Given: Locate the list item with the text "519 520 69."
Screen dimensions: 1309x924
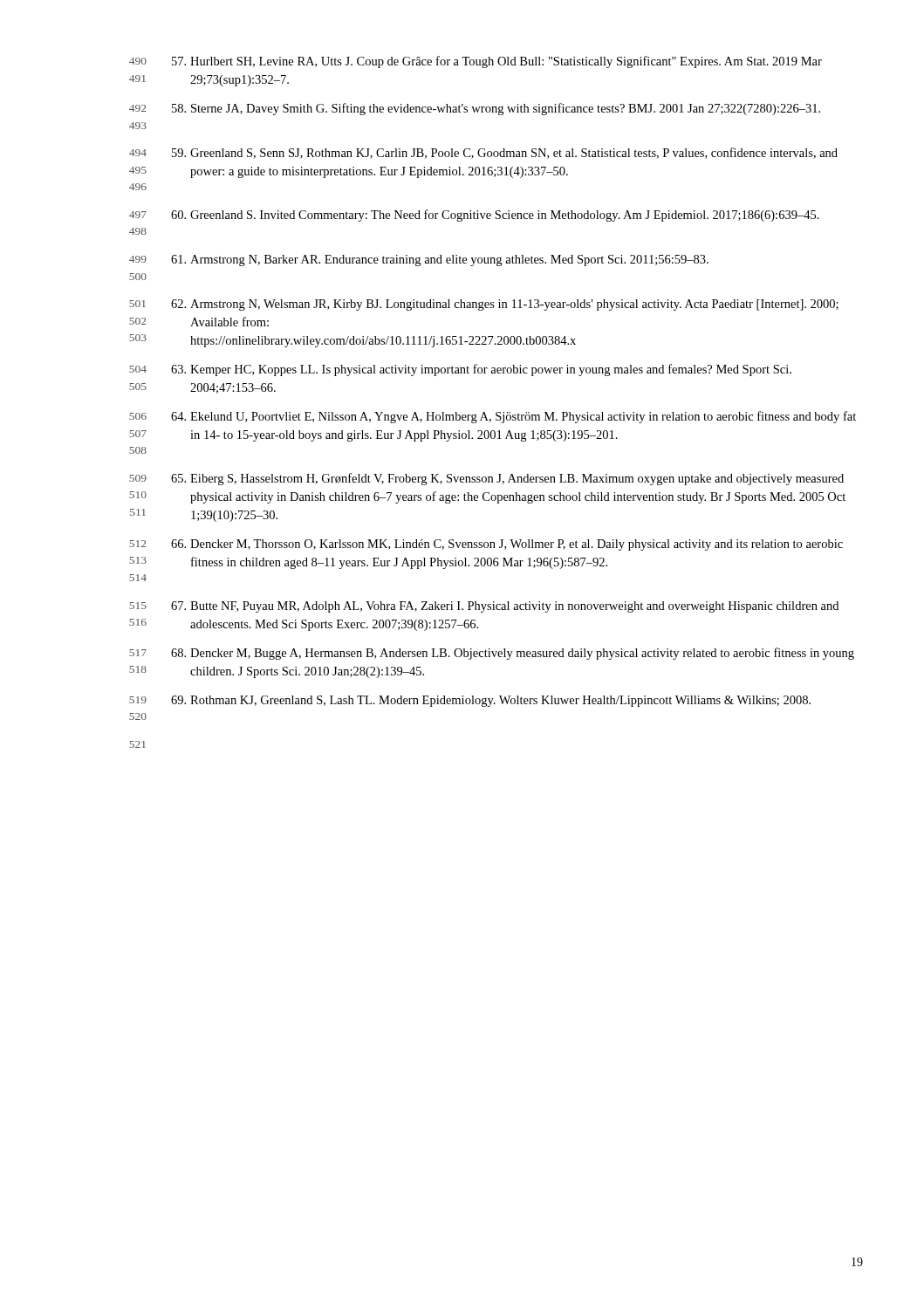Looking at the screenshot, I should tap(475, 708).
